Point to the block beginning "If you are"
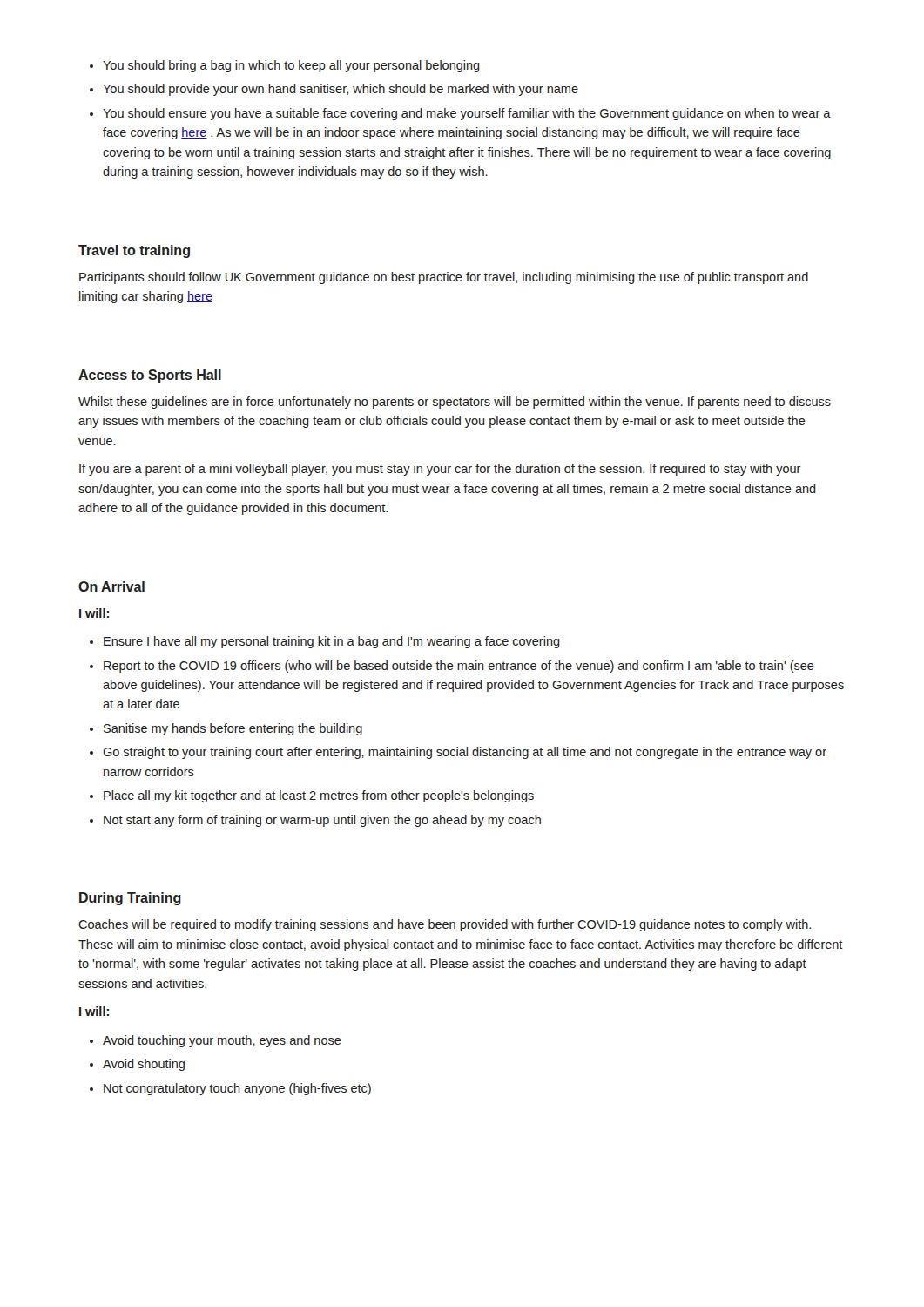 tap(447, 488)
